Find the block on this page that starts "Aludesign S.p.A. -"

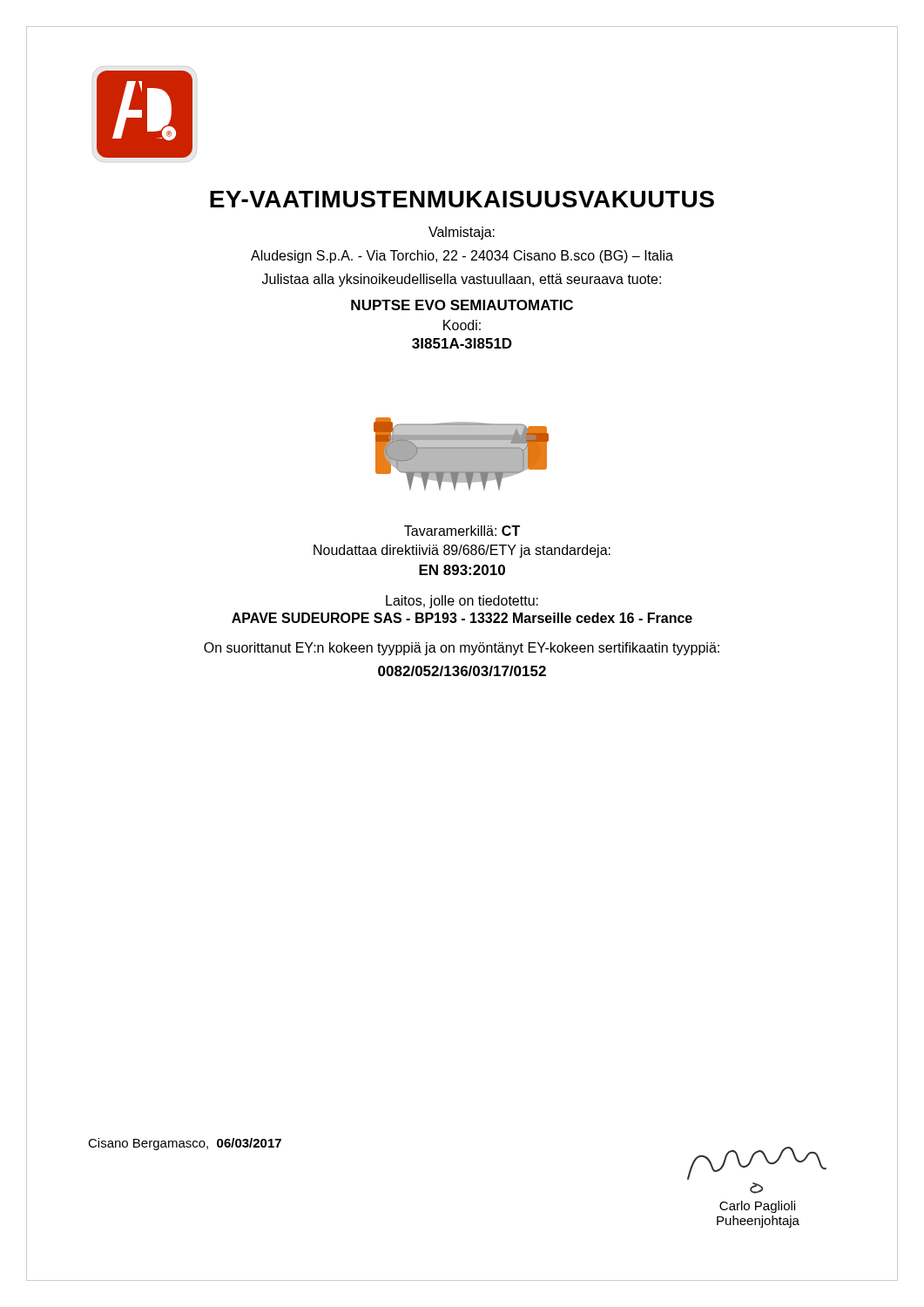tap(462, 256)
